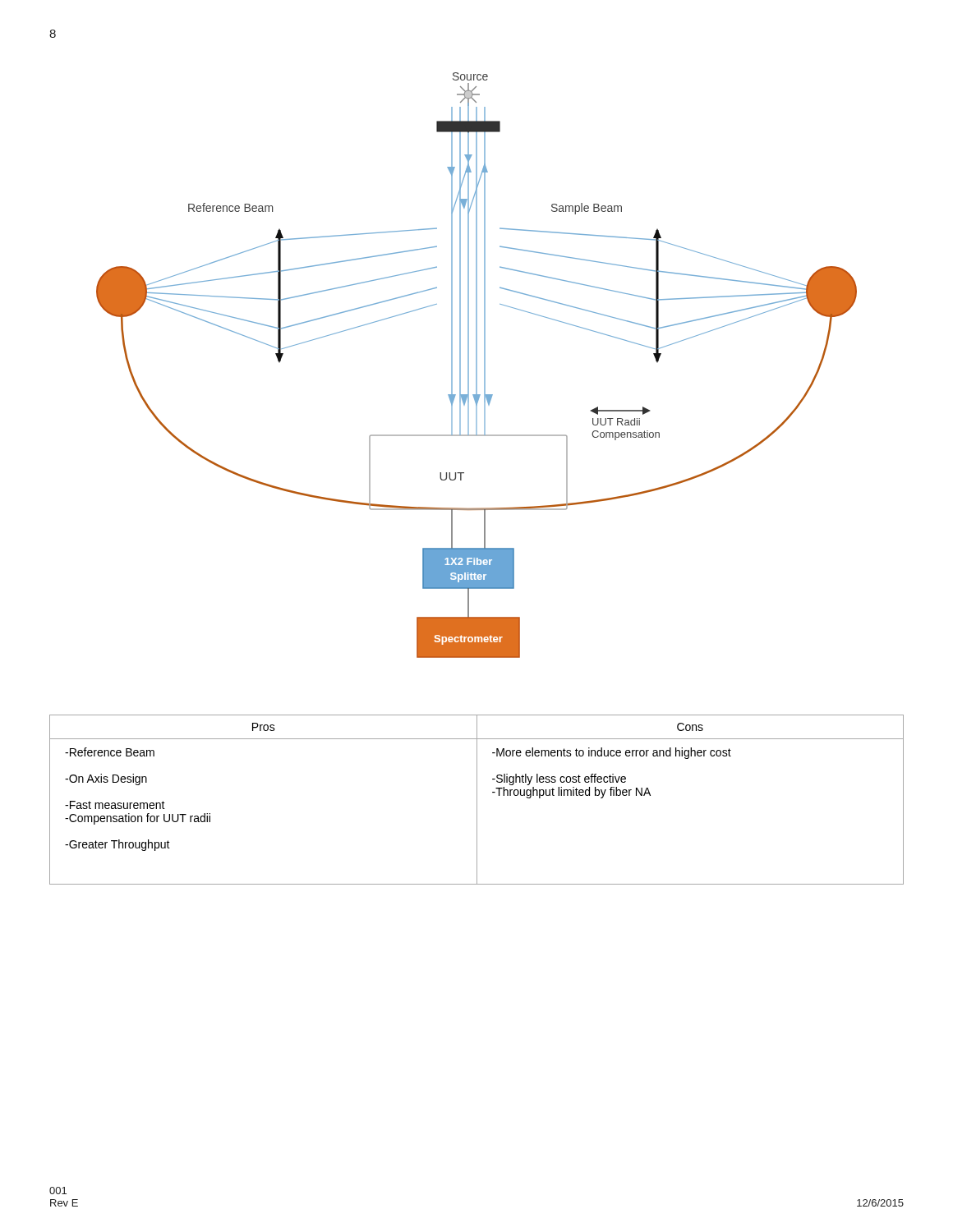The height and width of the screenshot is (1232, 953).
Task: Locate the engineering diagram
Action: 476,370
